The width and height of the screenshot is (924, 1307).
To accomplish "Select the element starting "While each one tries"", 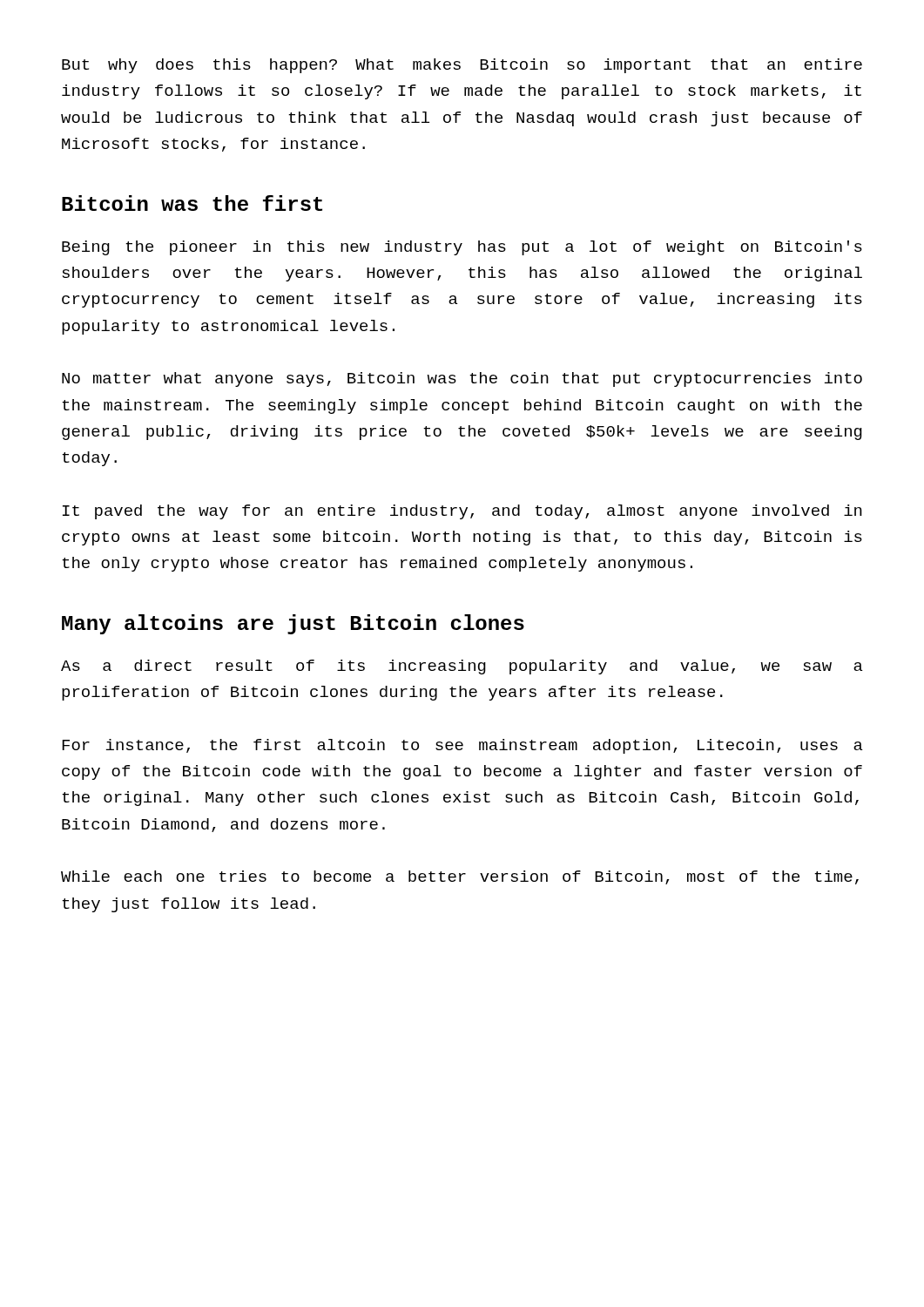I will tap(462, 891).
